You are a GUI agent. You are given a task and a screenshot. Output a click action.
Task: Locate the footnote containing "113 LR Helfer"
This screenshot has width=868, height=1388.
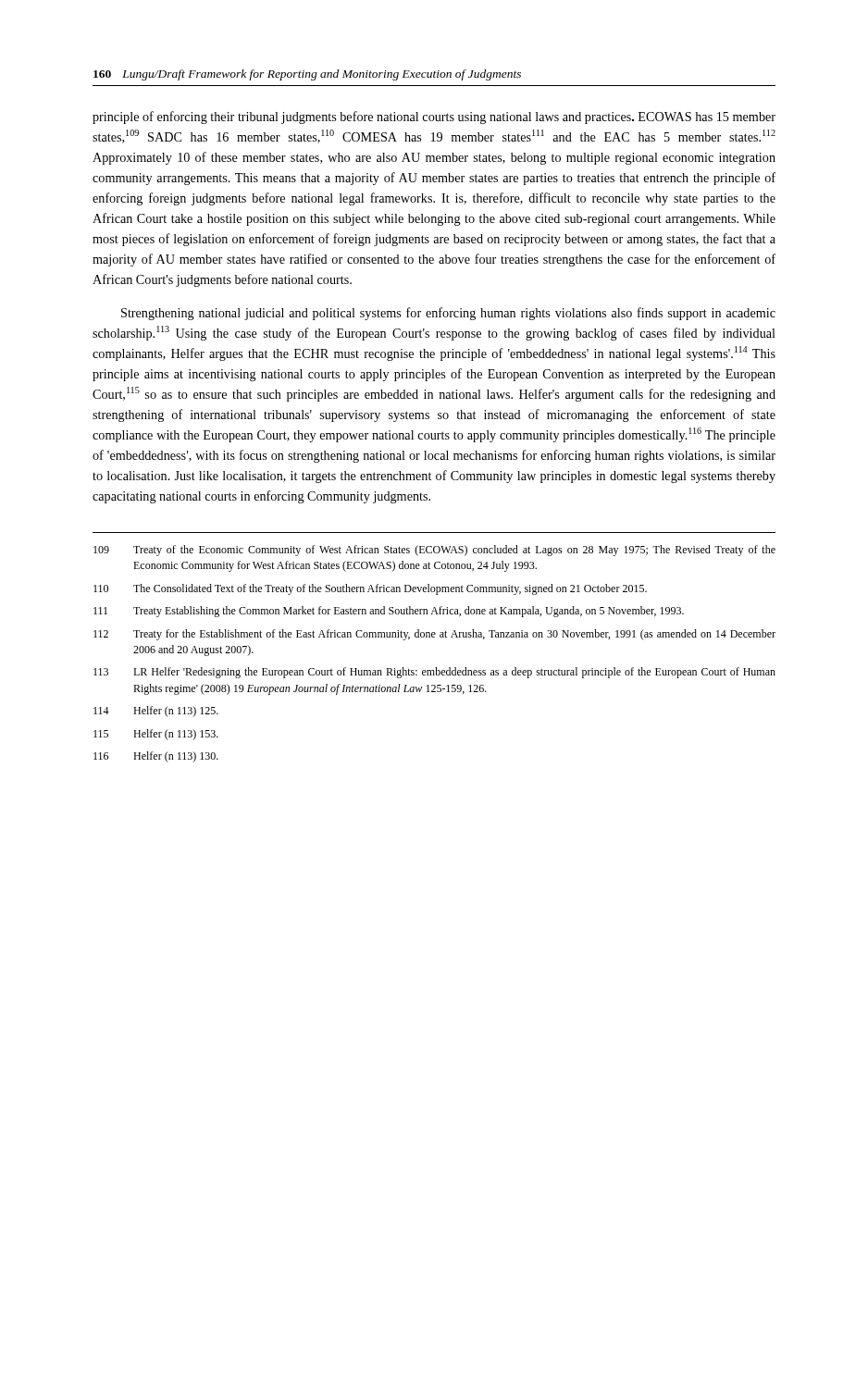tap(434, 681)
